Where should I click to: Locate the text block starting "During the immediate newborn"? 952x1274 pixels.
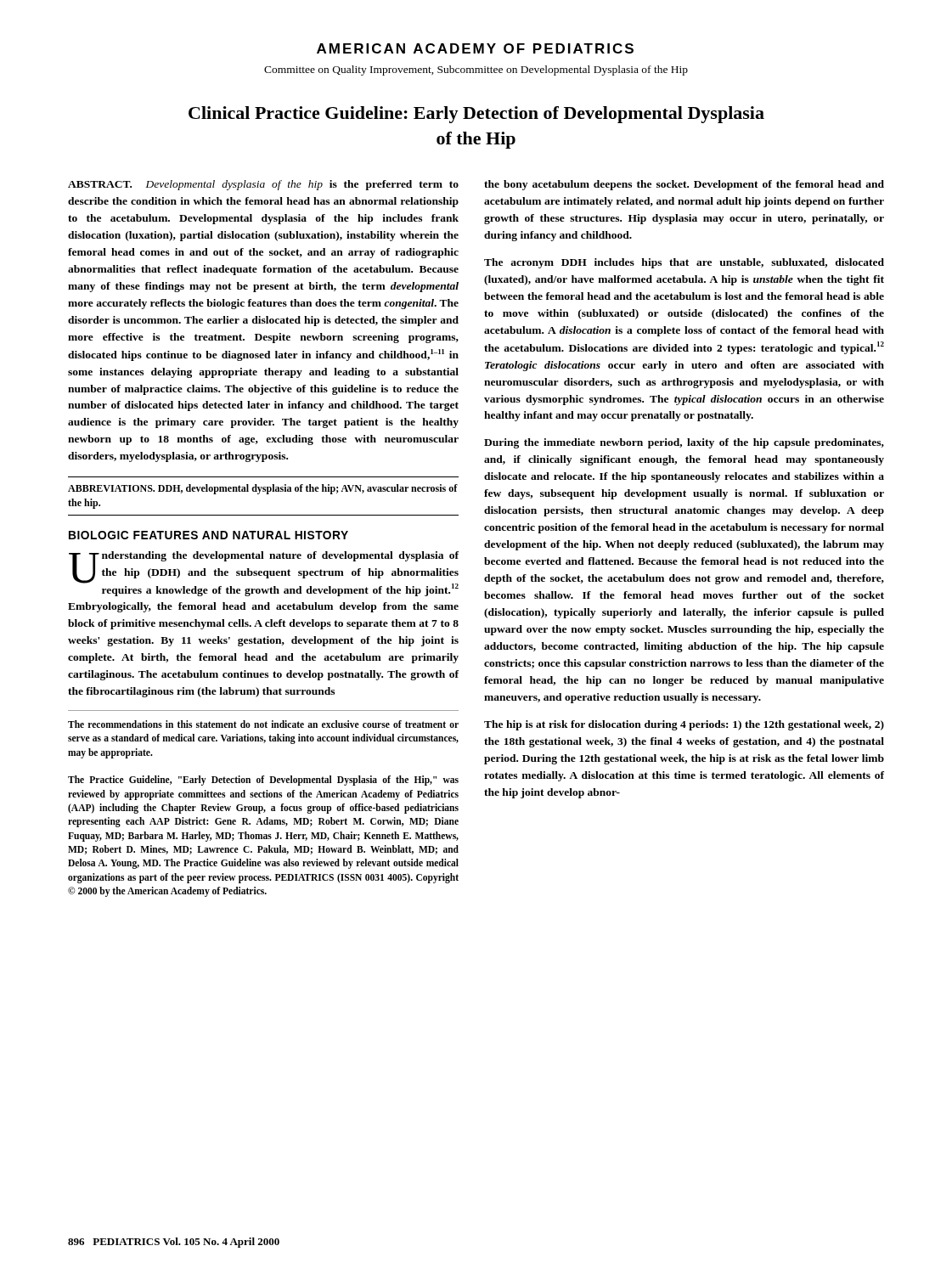click(684, 570)
